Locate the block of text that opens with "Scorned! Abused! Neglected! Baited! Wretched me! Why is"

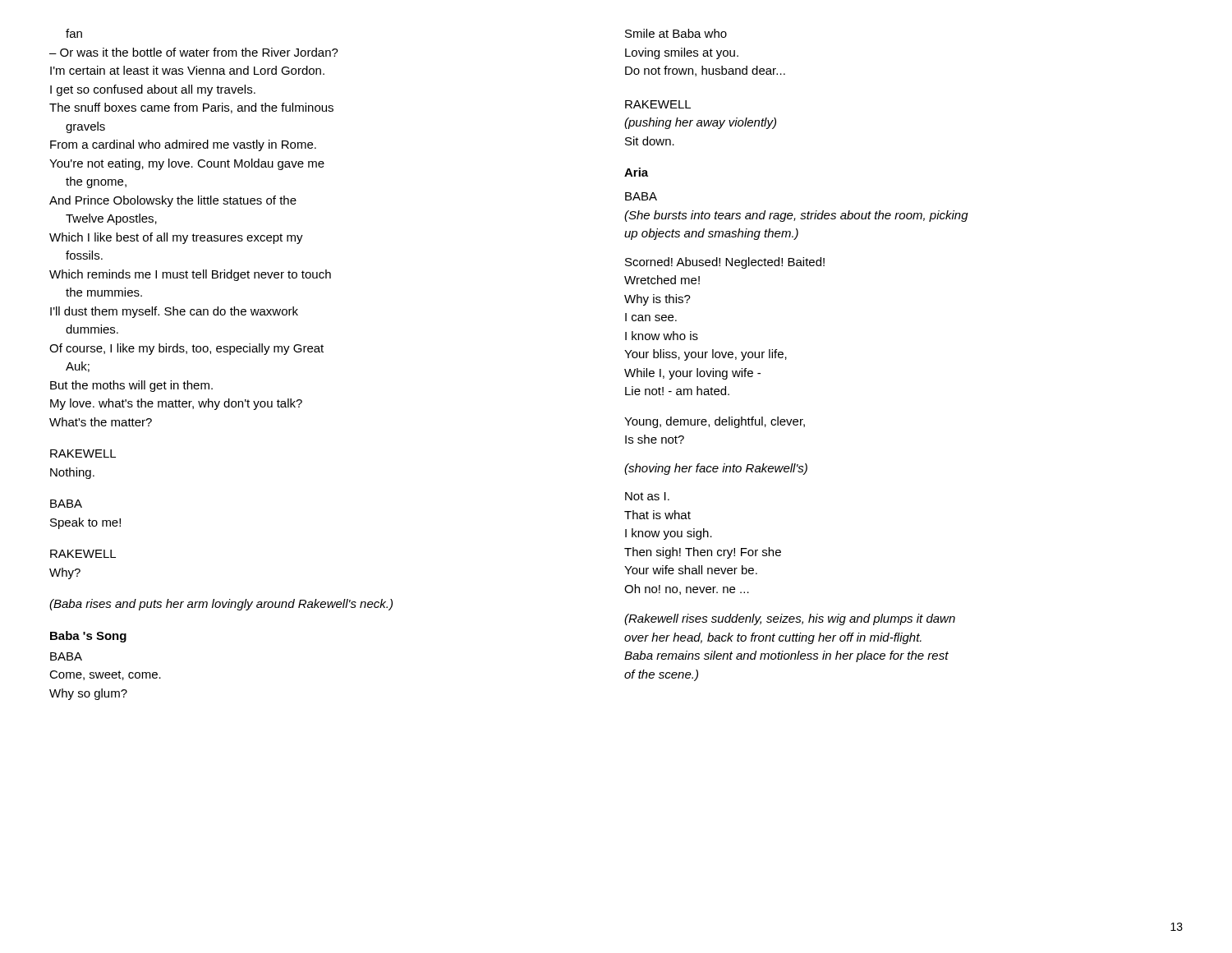tap(725, 263)
